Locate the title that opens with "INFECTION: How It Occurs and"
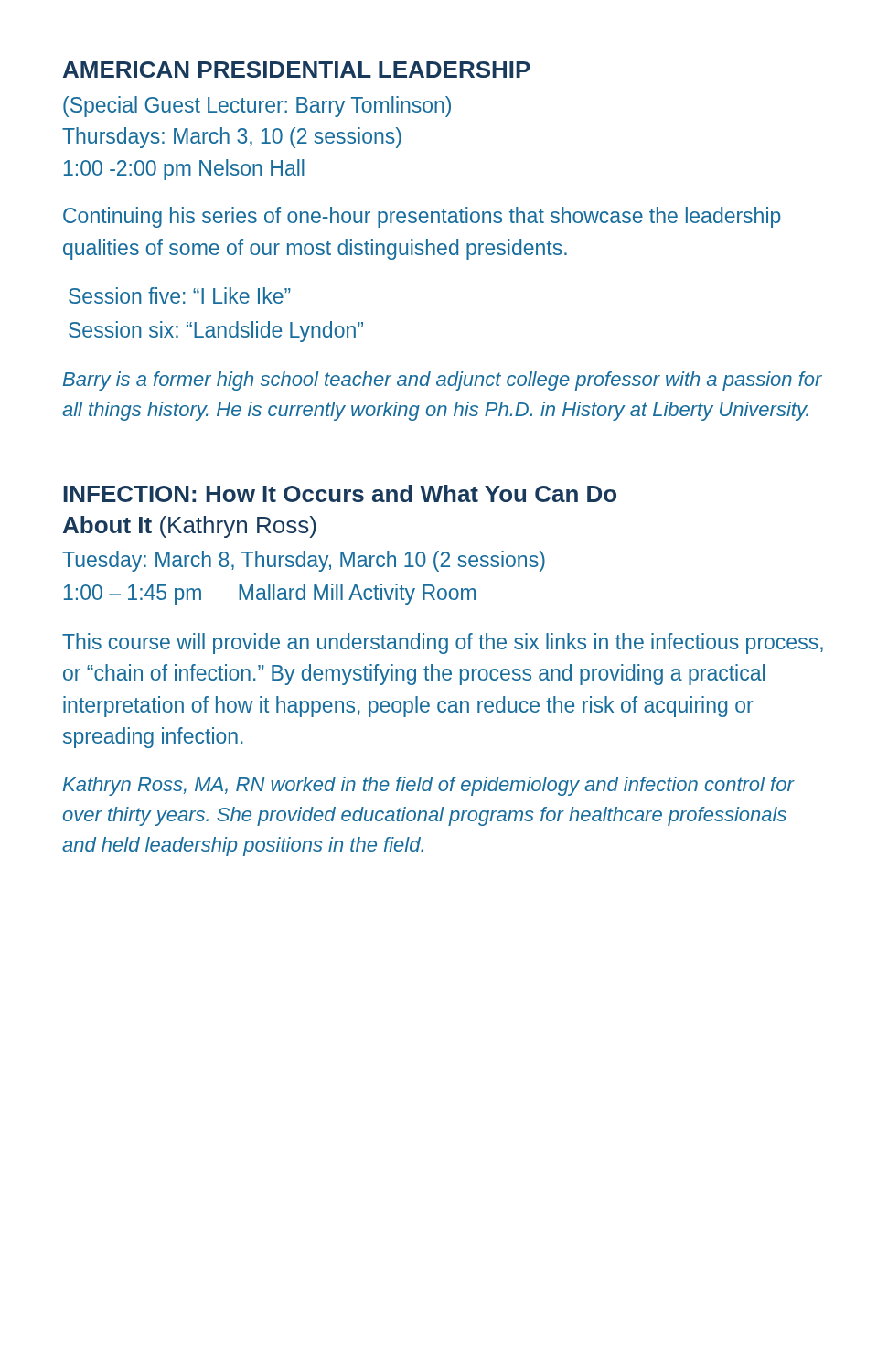Screen dimensions: 1372x888 [444, 510]
